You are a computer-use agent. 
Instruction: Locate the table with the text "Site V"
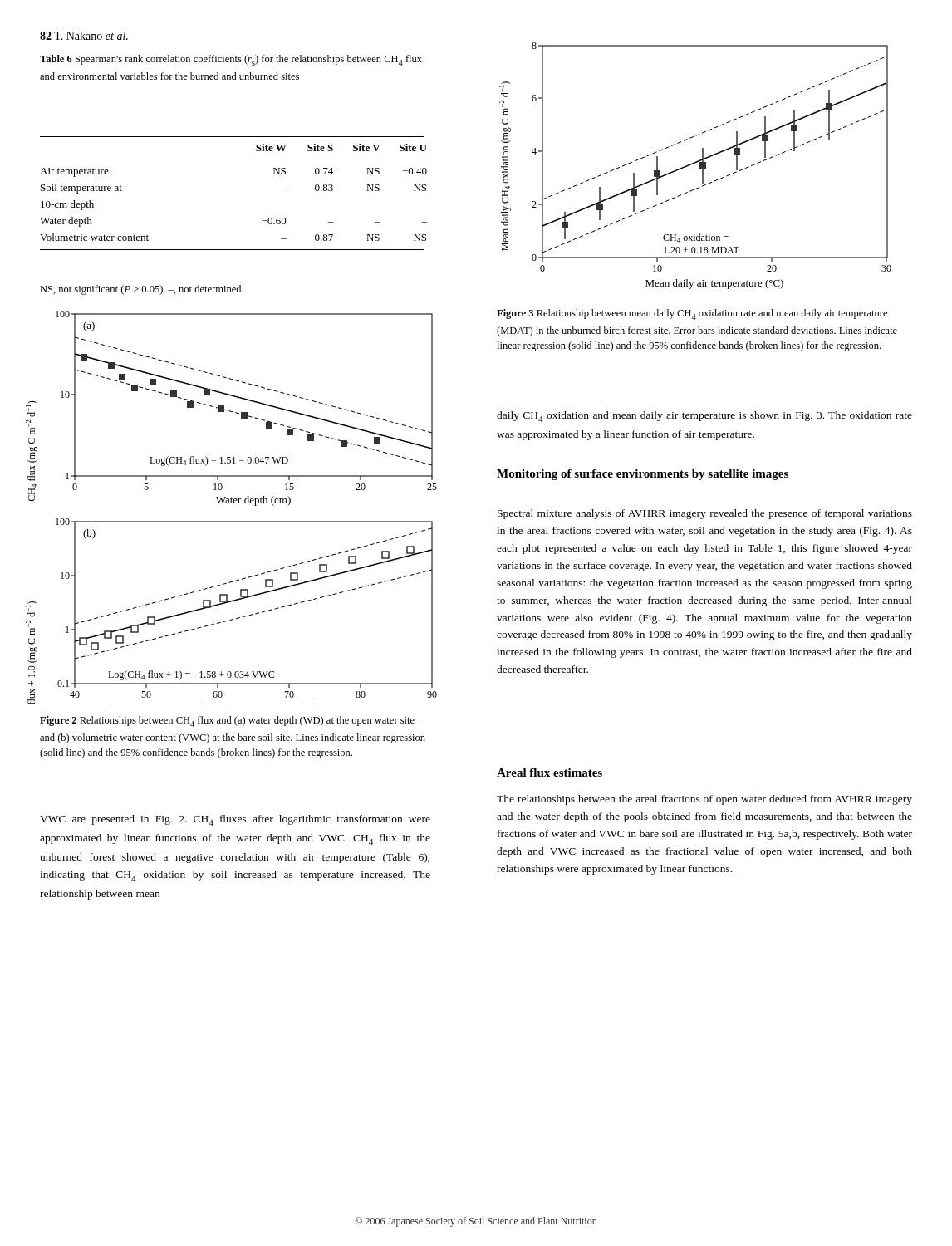pyautogui.click(x=235, y=193)
